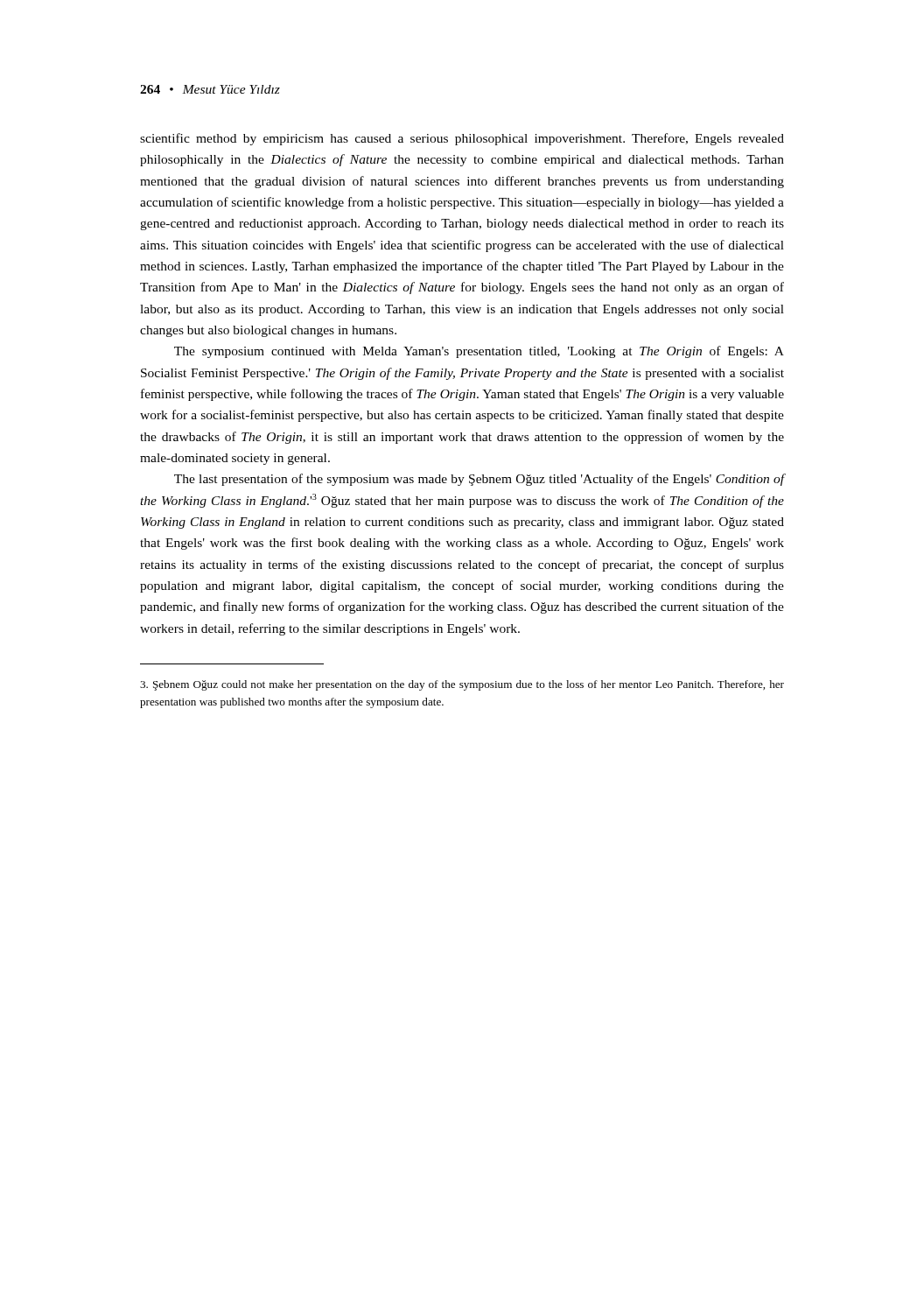Select the text block with the text "scientific method by empiricism"
This screenshot has height=1313, width=924.
462,234
